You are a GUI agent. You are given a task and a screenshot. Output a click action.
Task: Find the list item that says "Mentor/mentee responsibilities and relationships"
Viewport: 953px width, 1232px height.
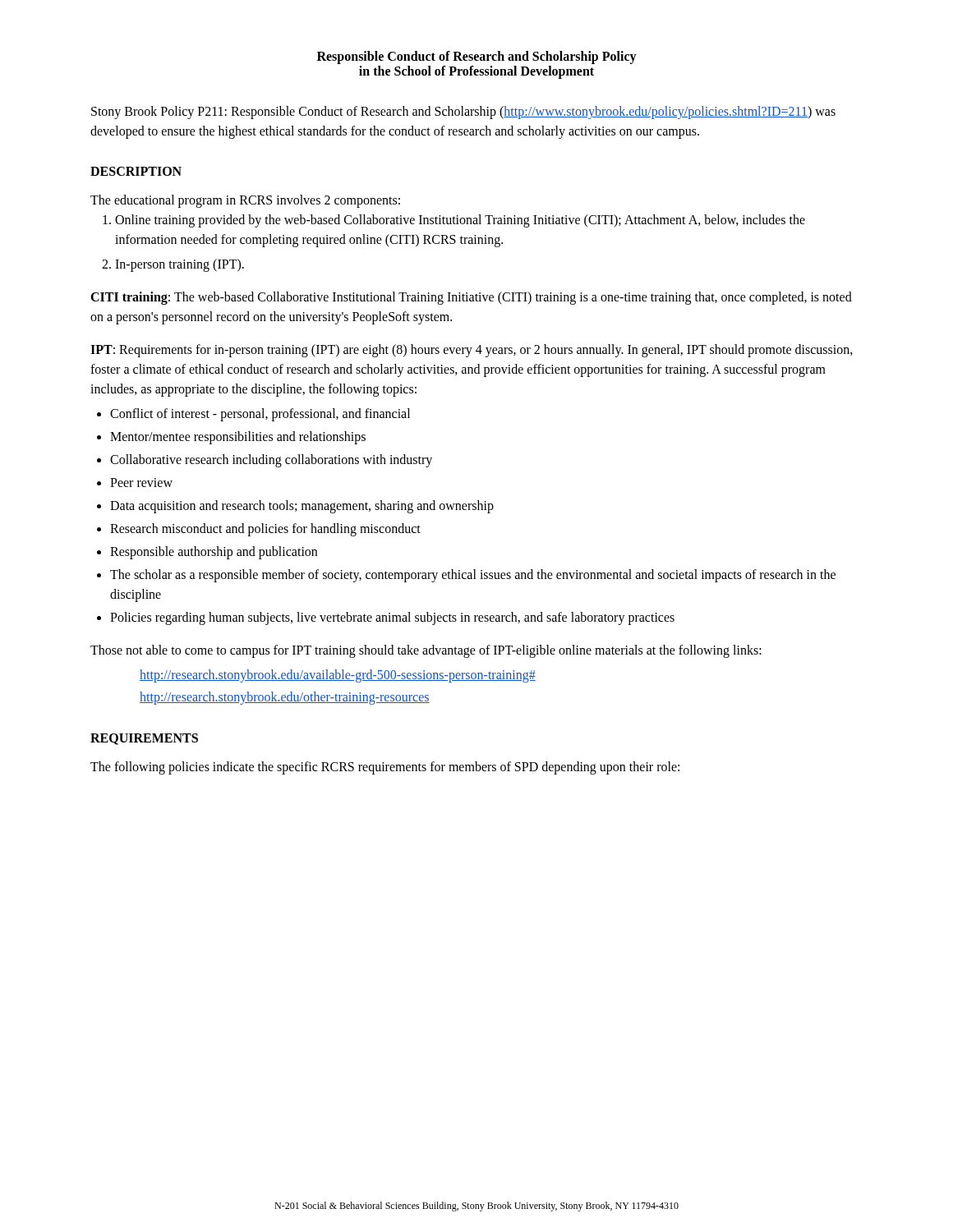click(238, 437)
